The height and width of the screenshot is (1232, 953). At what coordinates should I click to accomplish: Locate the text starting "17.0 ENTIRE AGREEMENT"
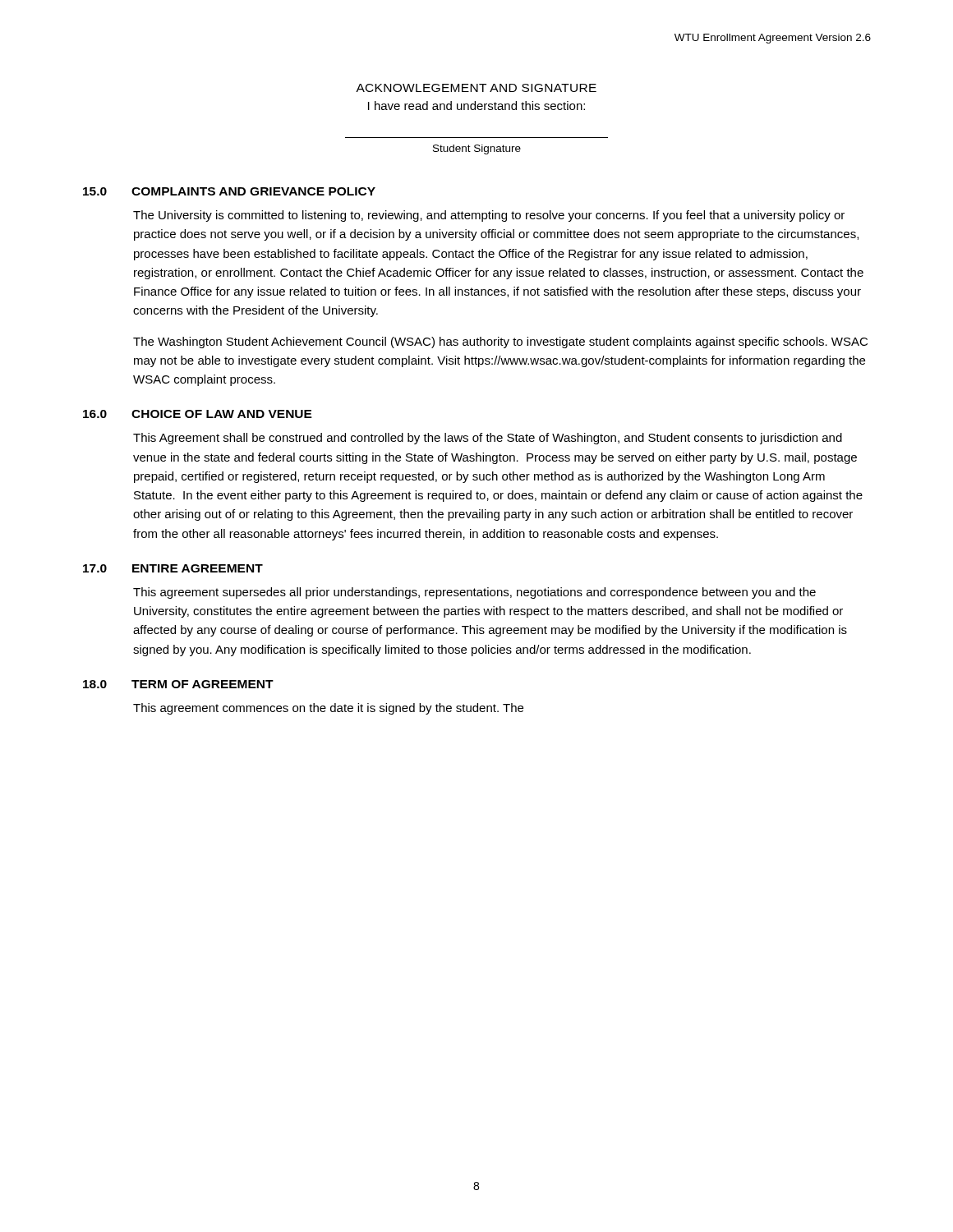coord(172,568)
